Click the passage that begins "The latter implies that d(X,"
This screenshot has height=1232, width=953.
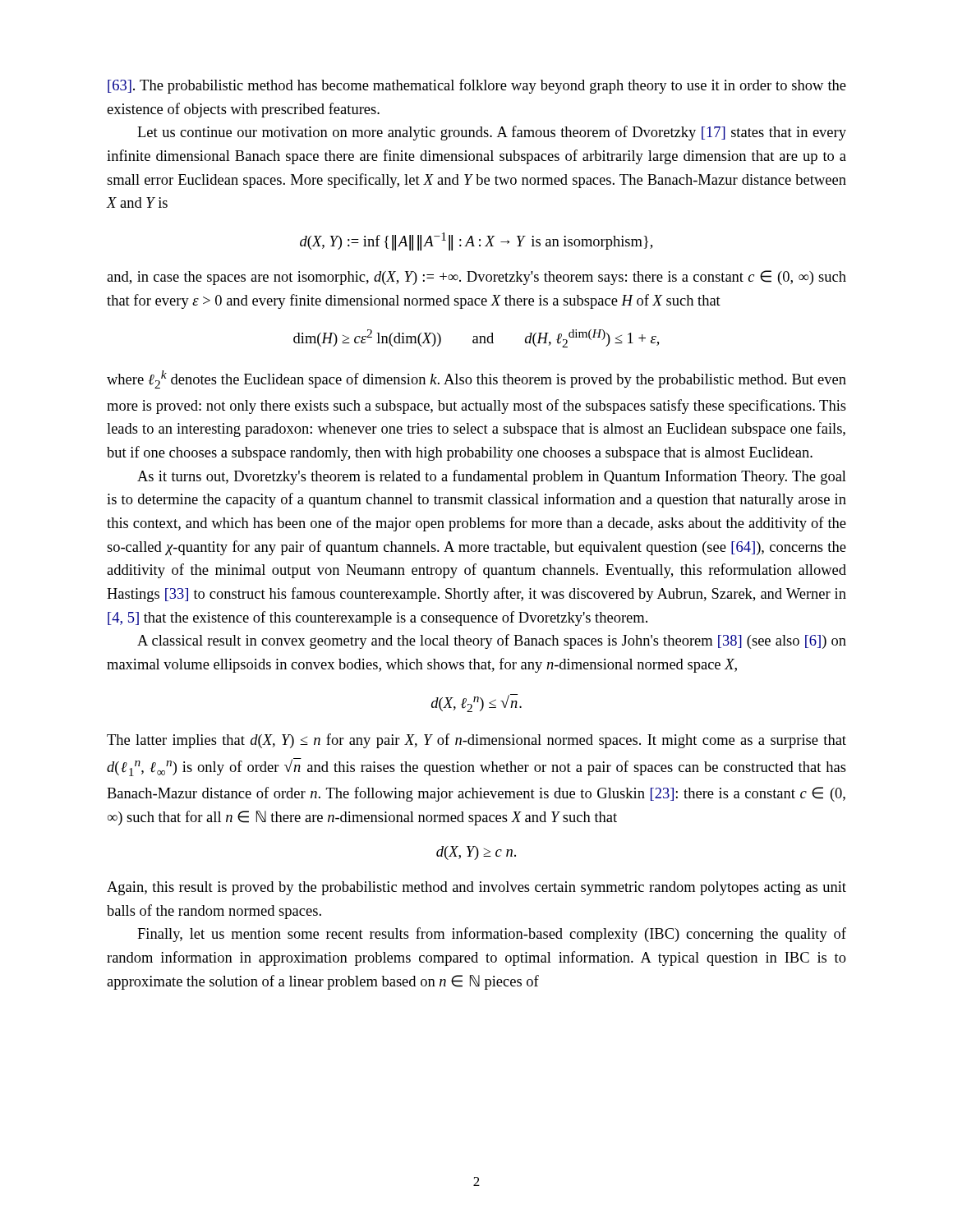point(476,779)
